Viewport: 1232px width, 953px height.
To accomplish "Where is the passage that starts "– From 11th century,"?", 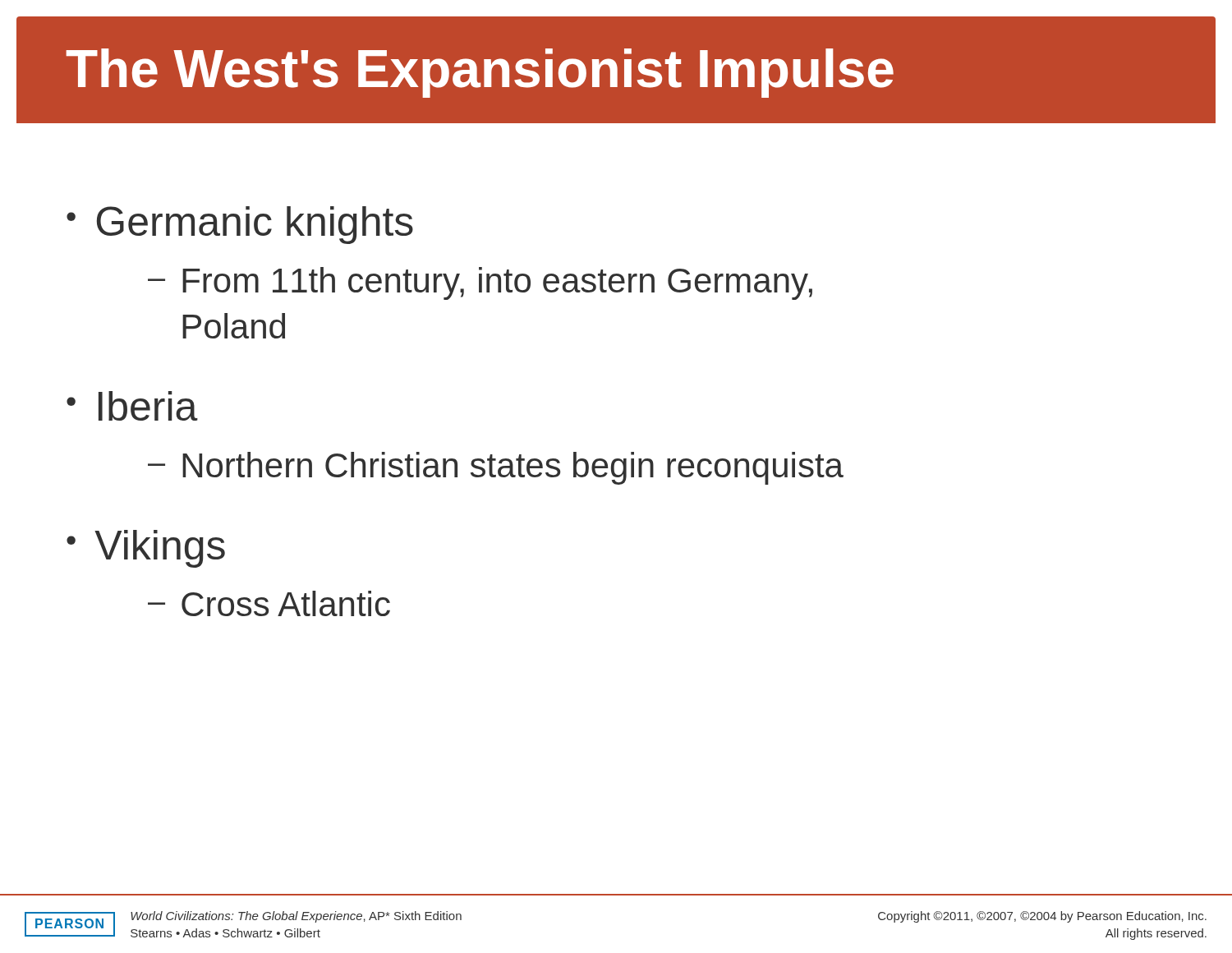I will [x=482, y=304].
